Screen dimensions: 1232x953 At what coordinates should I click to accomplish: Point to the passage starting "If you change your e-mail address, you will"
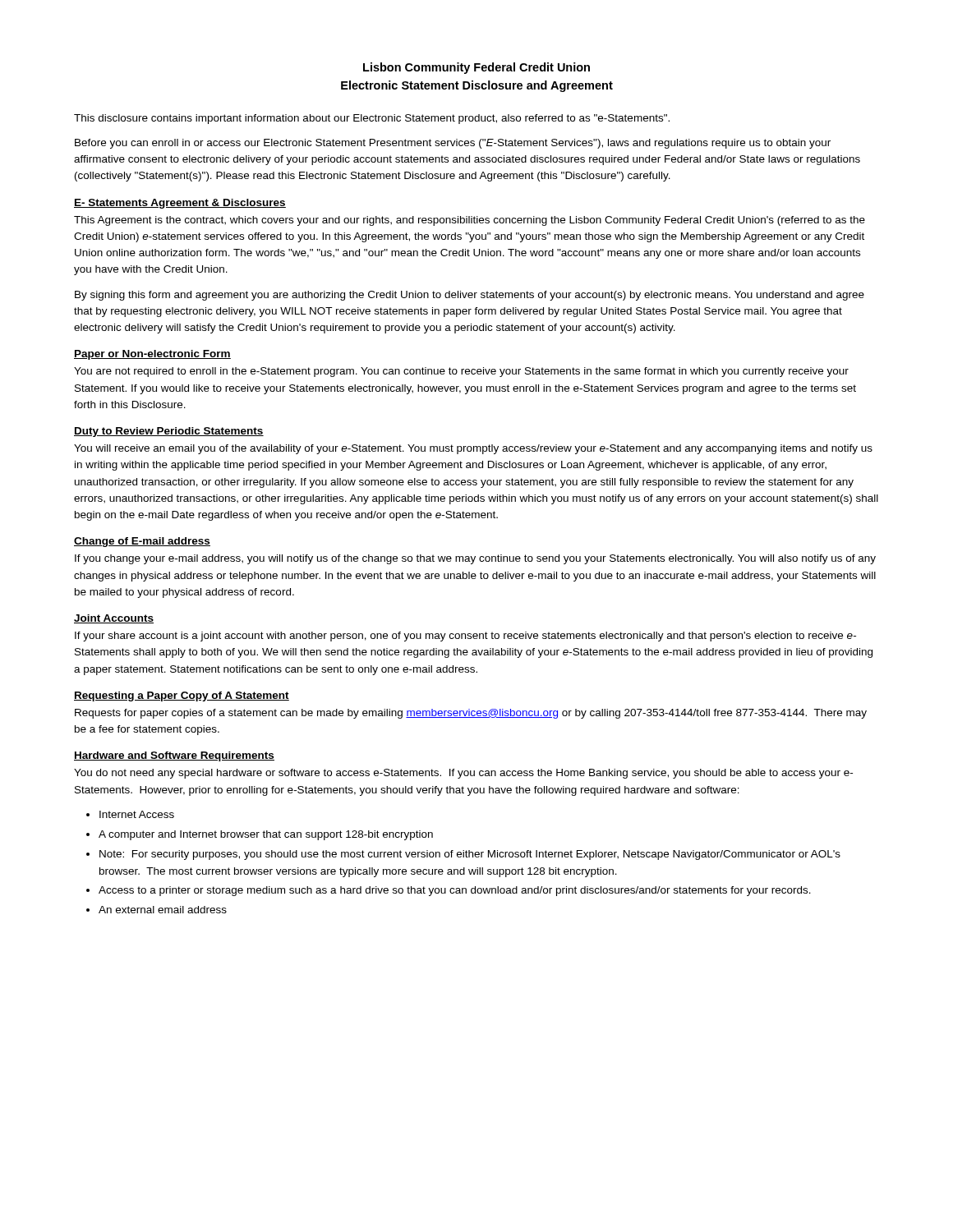(x=475, y=575)
